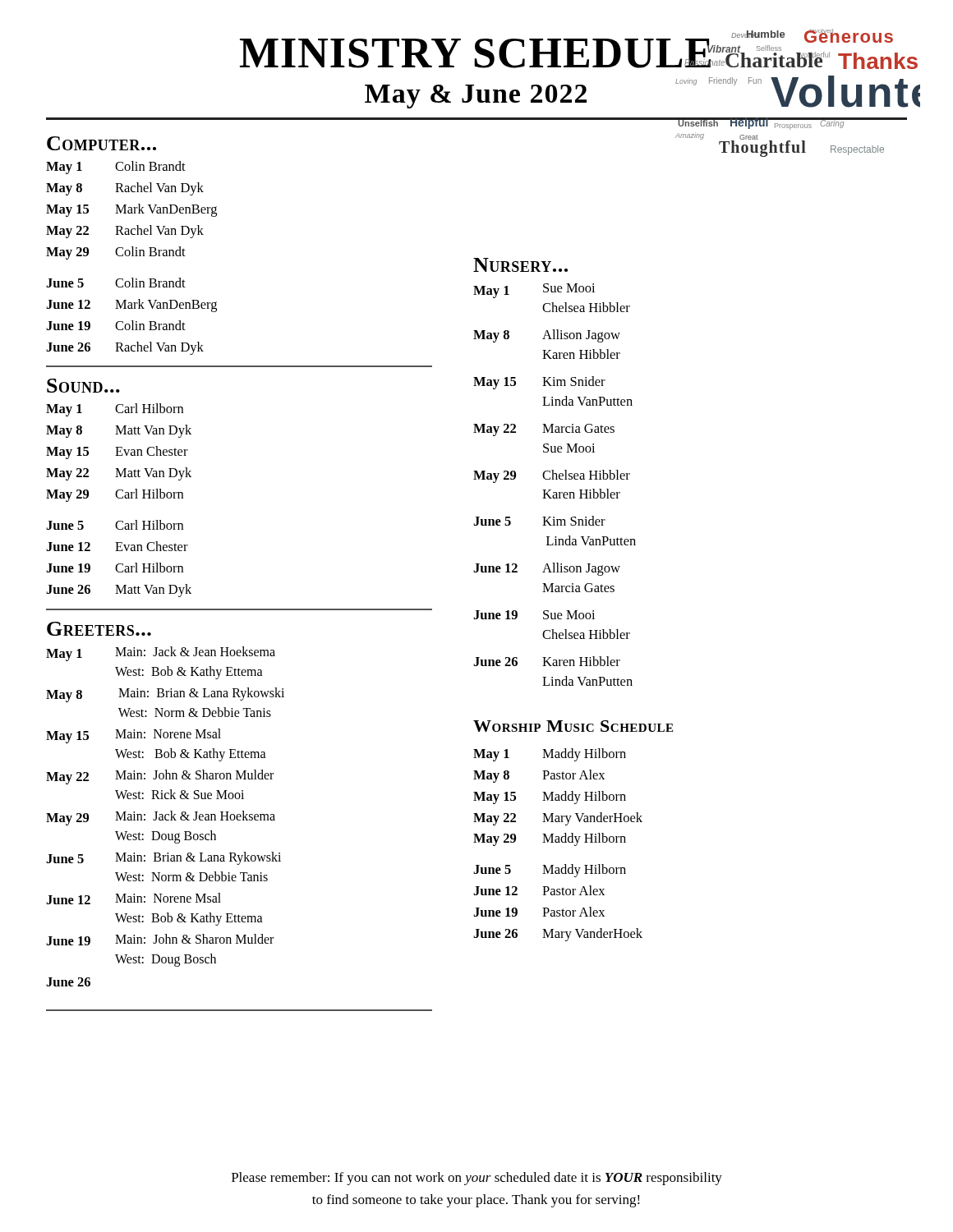The height and width of the screenshot is (1232, 953).
Task: Locate the table with the text "May 1Carl Hilborn"
Action: click(x=239, y=500)
